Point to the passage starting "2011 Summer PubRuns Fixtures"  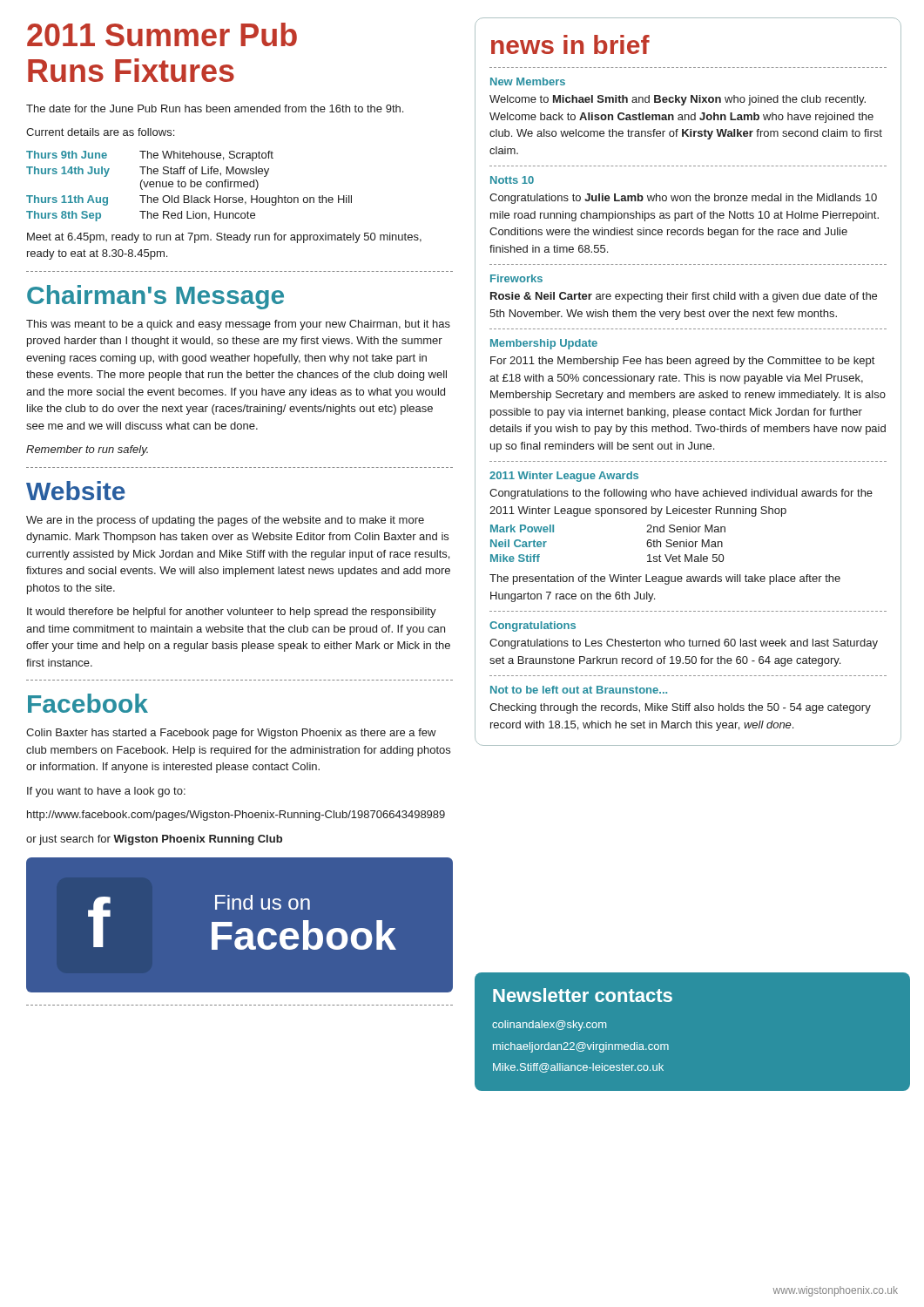tap(240, 53)
